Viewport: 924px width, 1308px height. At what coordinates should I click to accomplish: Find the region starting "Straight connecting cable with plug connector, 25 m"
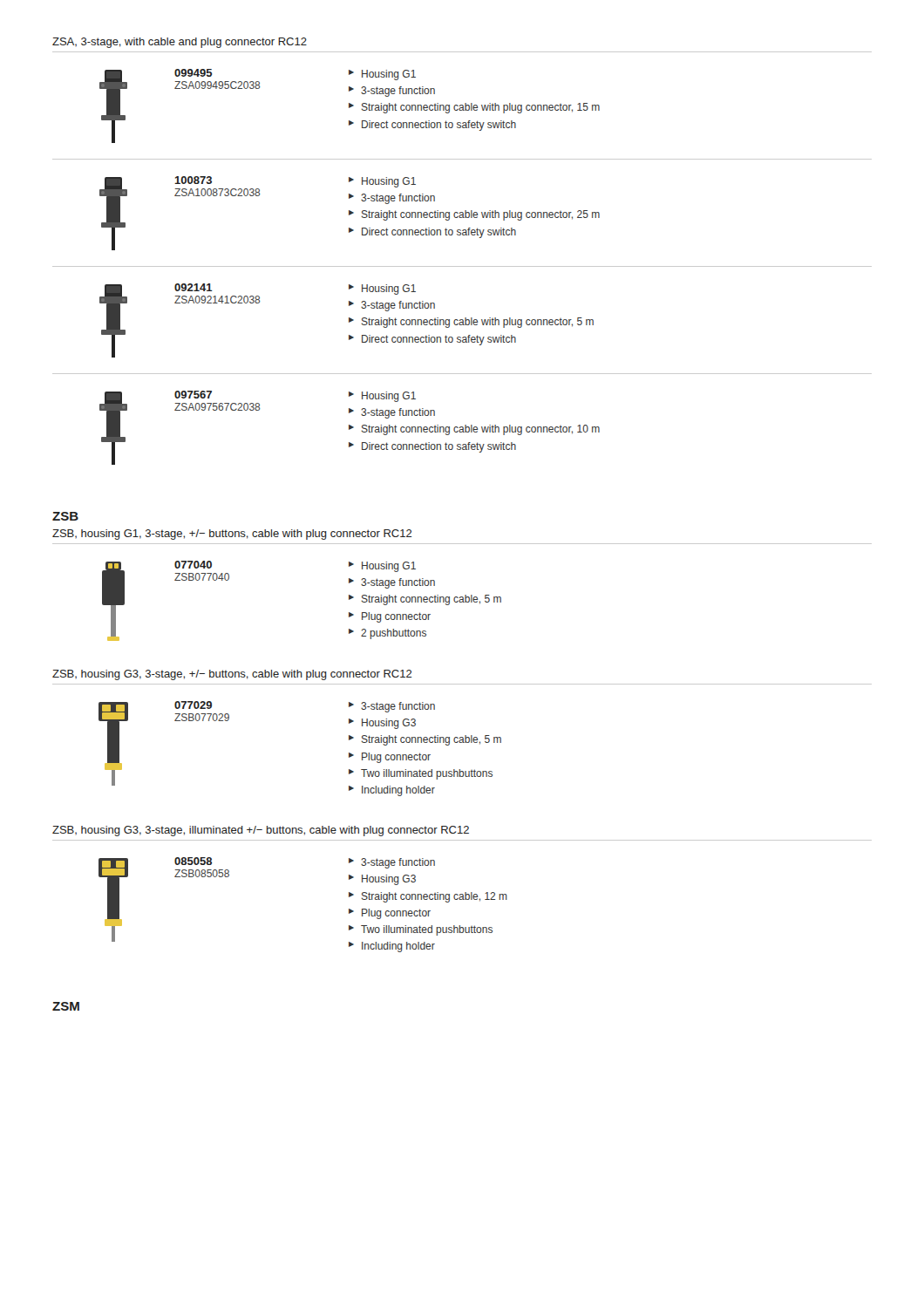coord(480,215)
